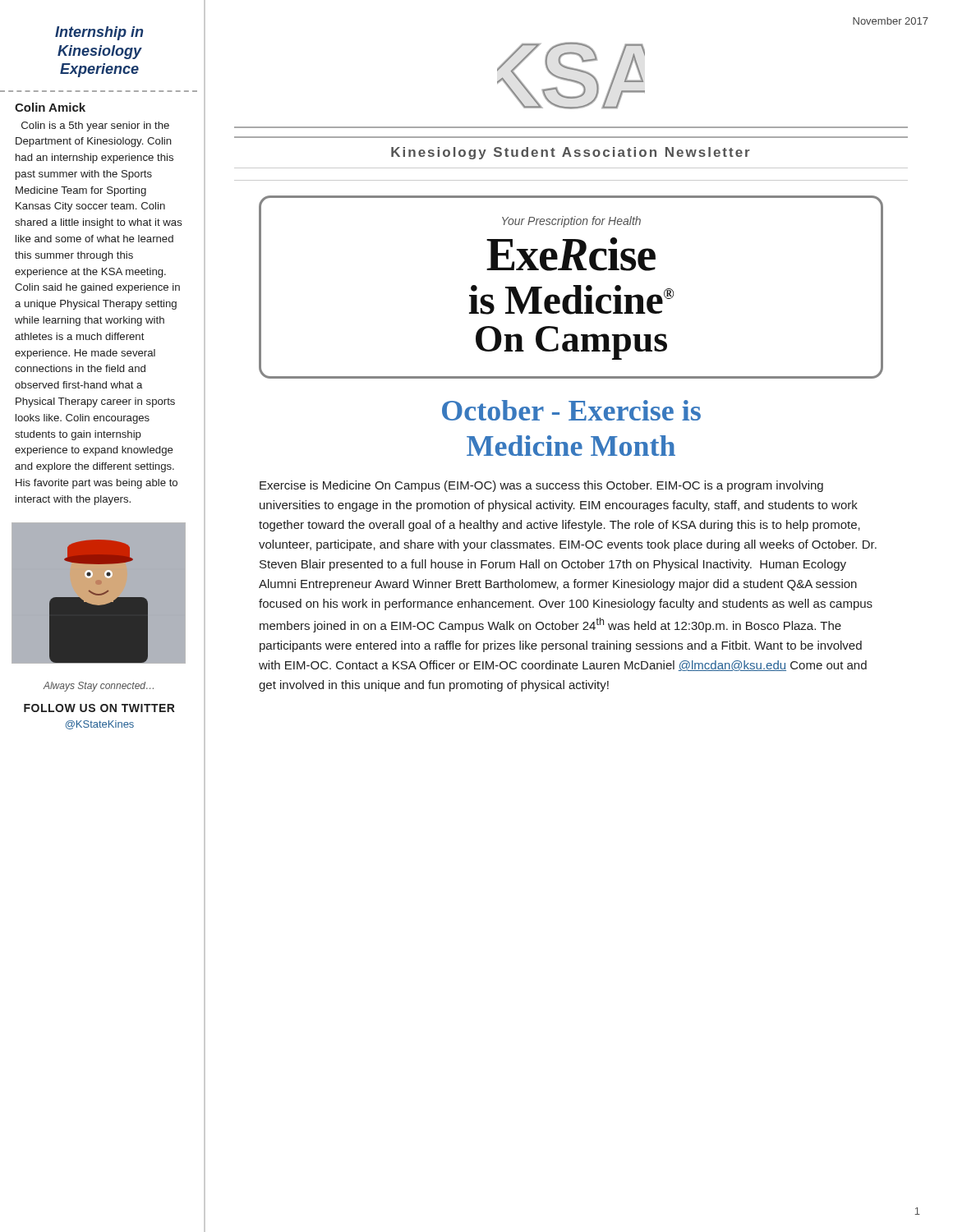Point to the text block starting "Exercise is Medicine On Campus (EIM-OC) was"
Screen dimensions: 1232x953
568,585
